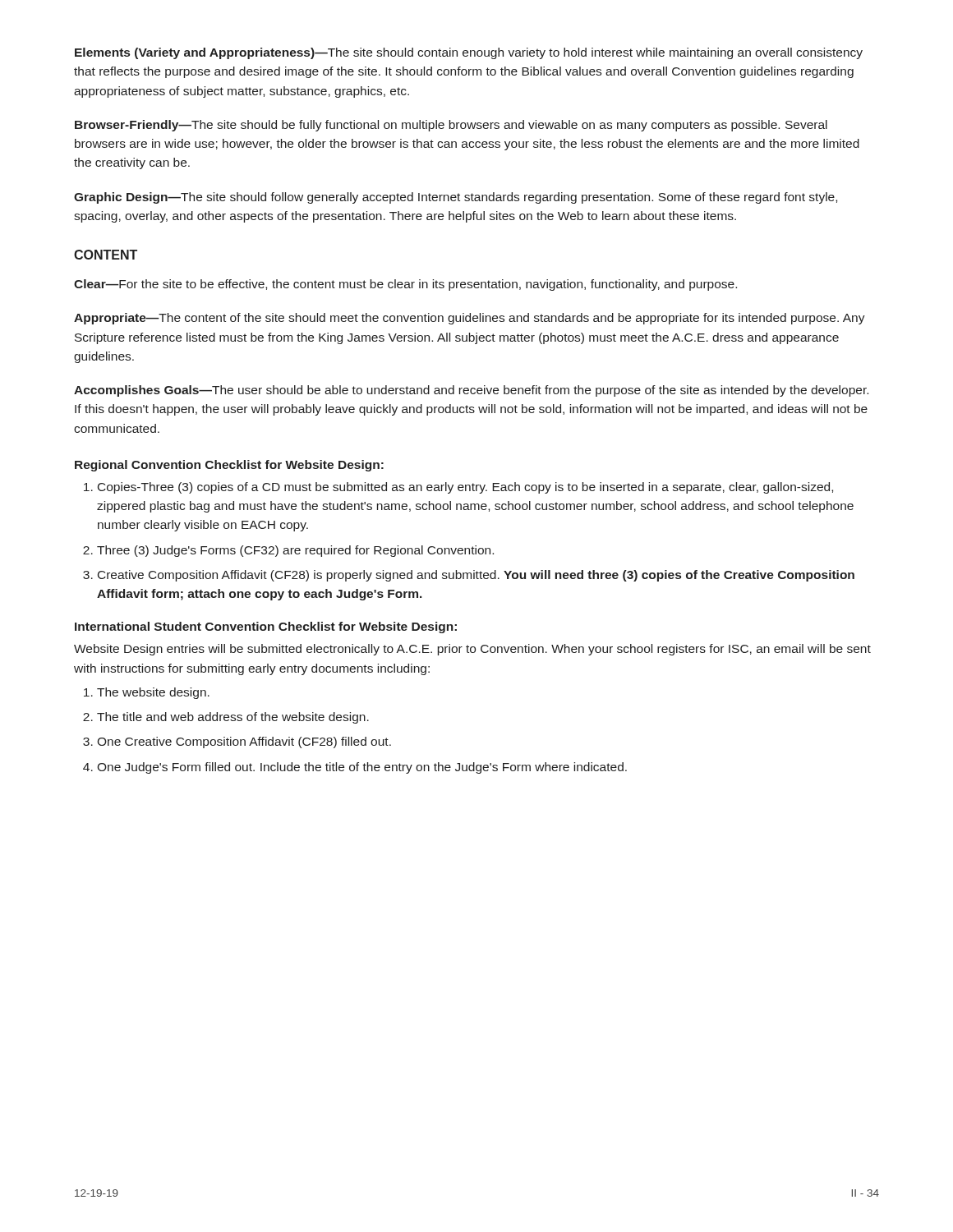Click the section header that begins "International Student Convention Checklist"
This screenshot has width=953, height=1232.
(x=266, y=626)
